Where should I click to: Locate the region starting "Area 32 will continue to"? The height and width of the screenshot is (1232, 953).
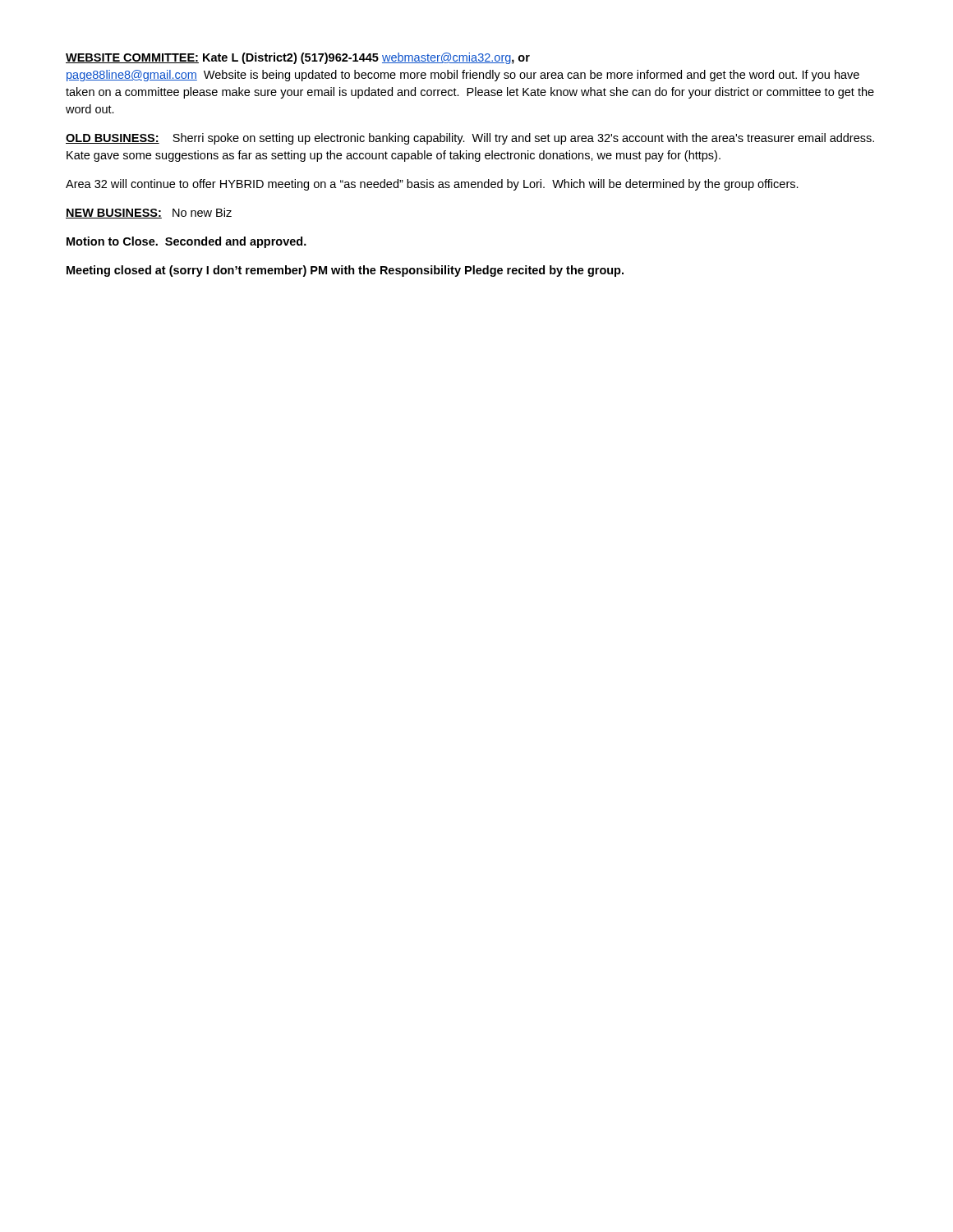[432, 184]
